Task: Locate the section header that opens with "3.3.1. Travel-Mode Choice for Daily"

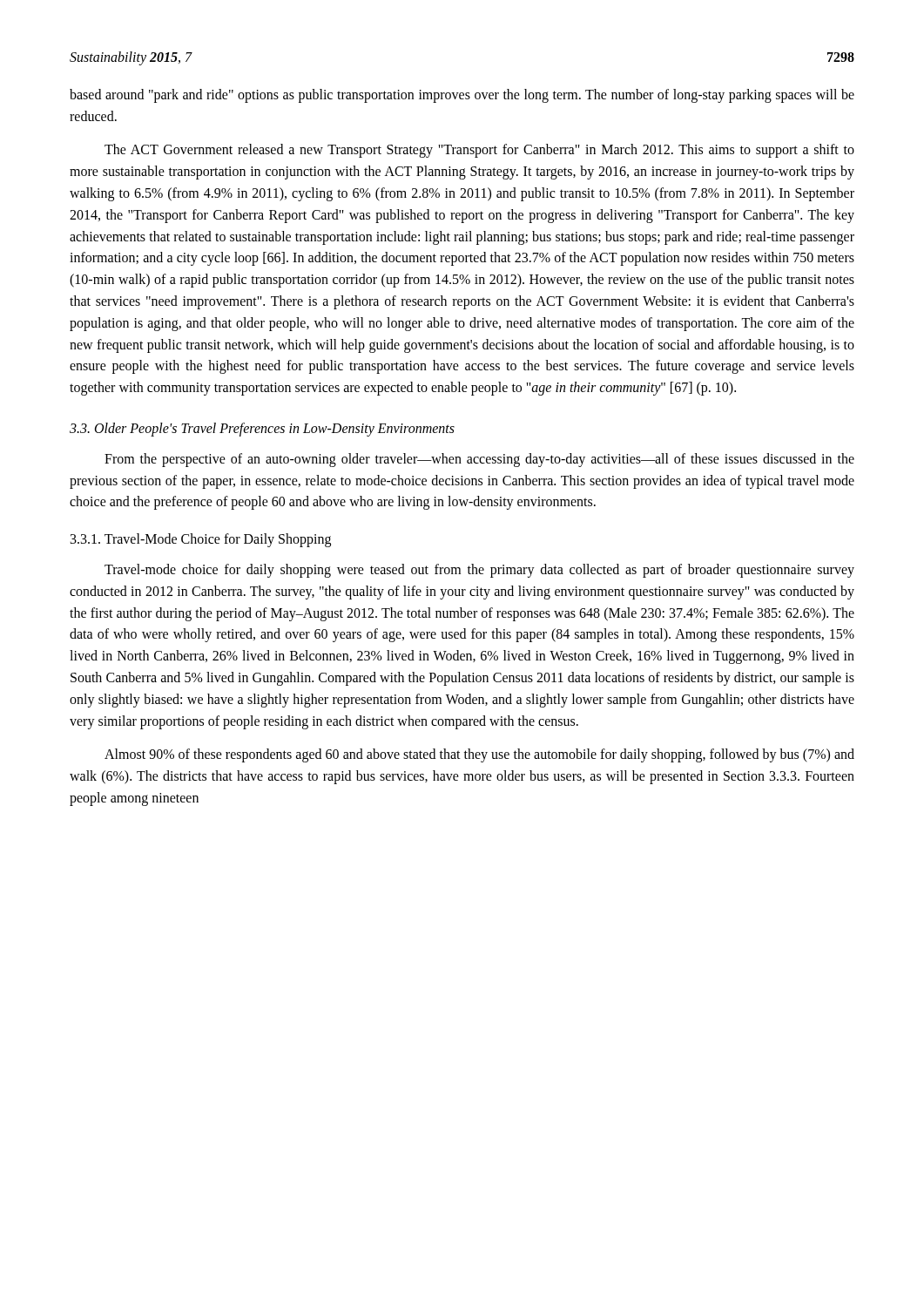Action: tap(201, 540)
